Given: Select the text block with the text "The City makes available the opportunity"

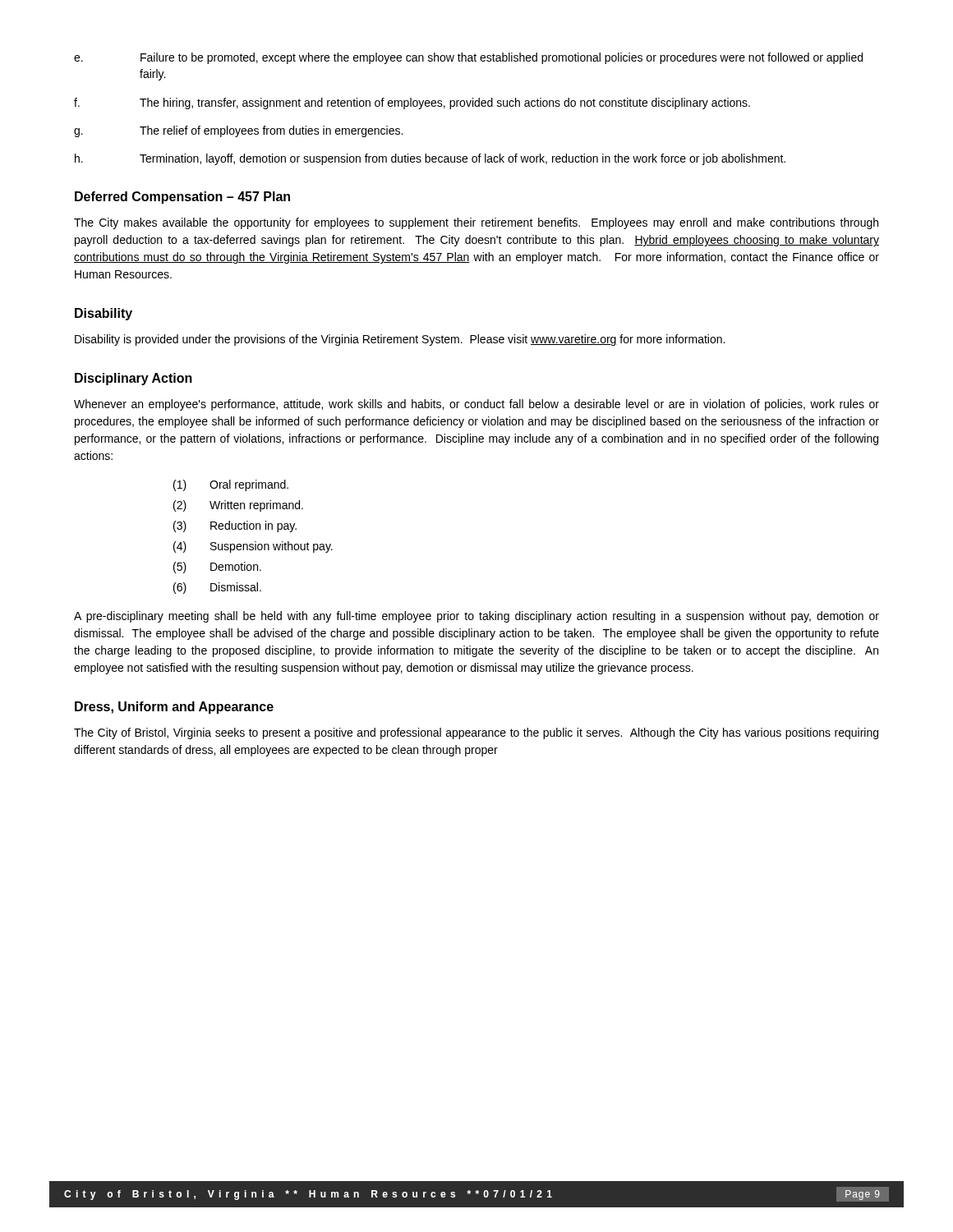Looking at the screenshot, I should click(x=476, y=249).
